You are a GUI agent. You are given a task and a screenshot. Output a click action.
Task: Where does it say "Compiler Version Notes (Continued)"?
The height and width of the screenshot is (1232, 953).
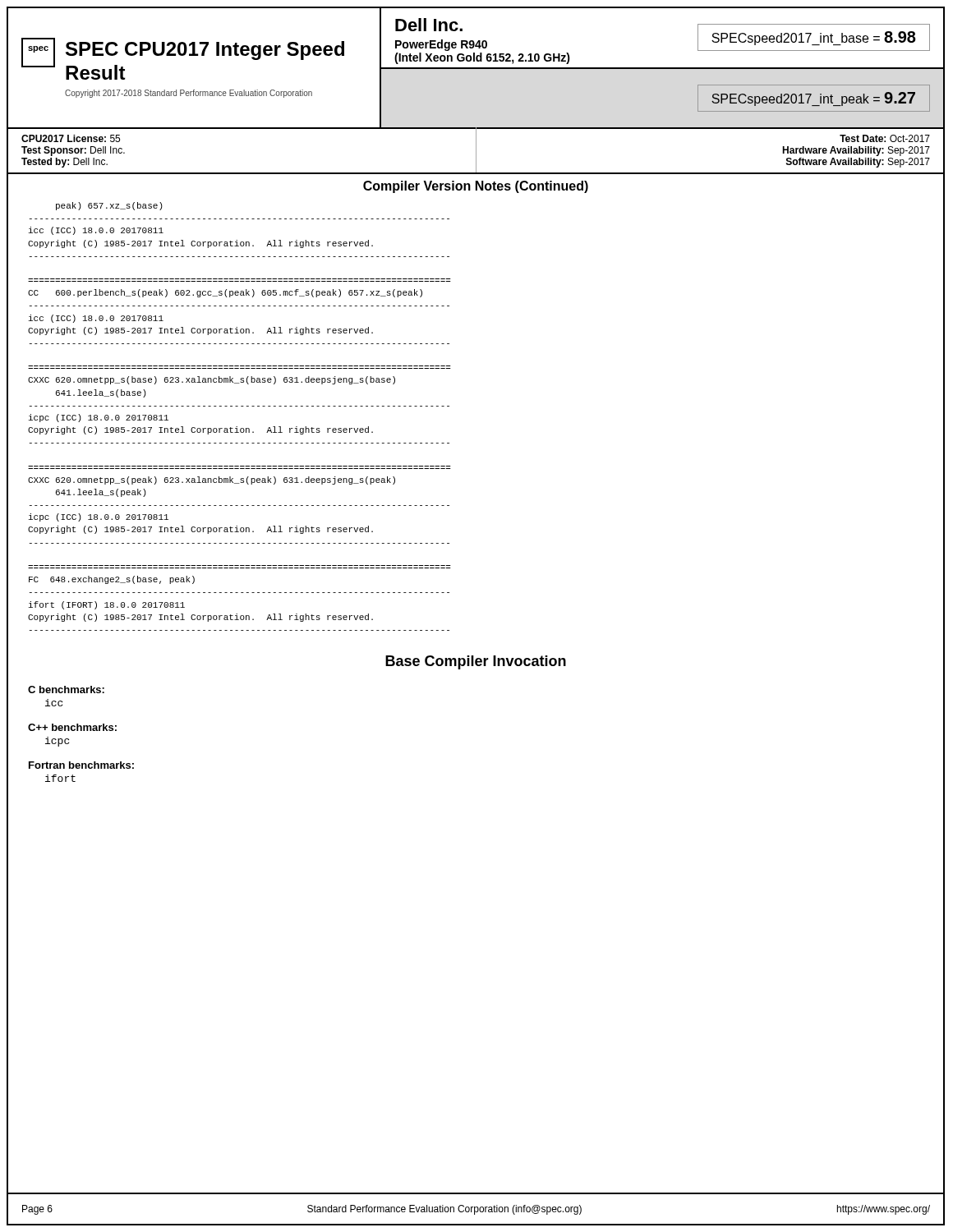pyautogui.click(x=476, y=186)
